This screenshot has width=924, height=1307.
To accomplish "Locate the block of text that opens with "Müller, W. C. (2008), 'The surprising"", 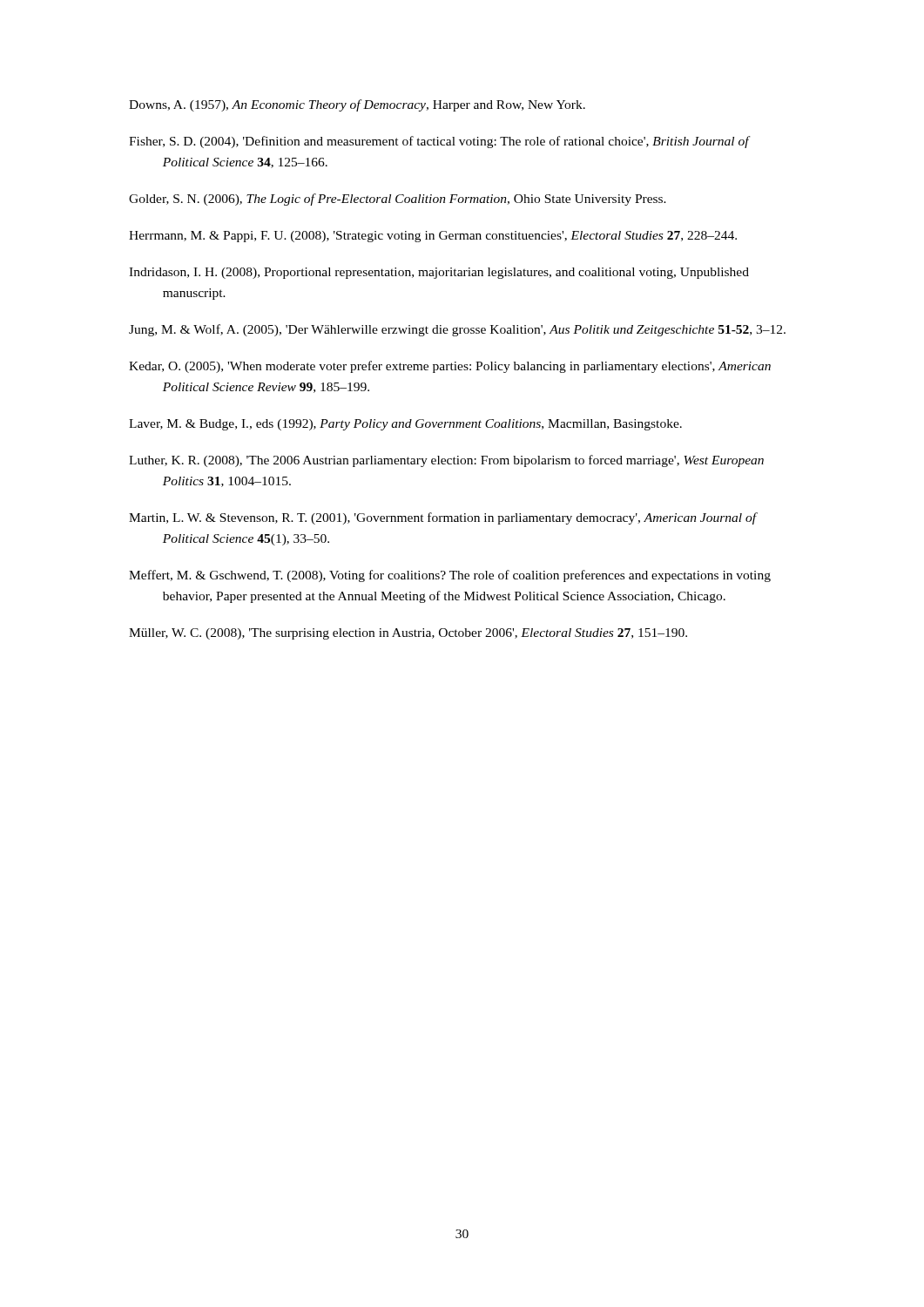I will [409, 632].
